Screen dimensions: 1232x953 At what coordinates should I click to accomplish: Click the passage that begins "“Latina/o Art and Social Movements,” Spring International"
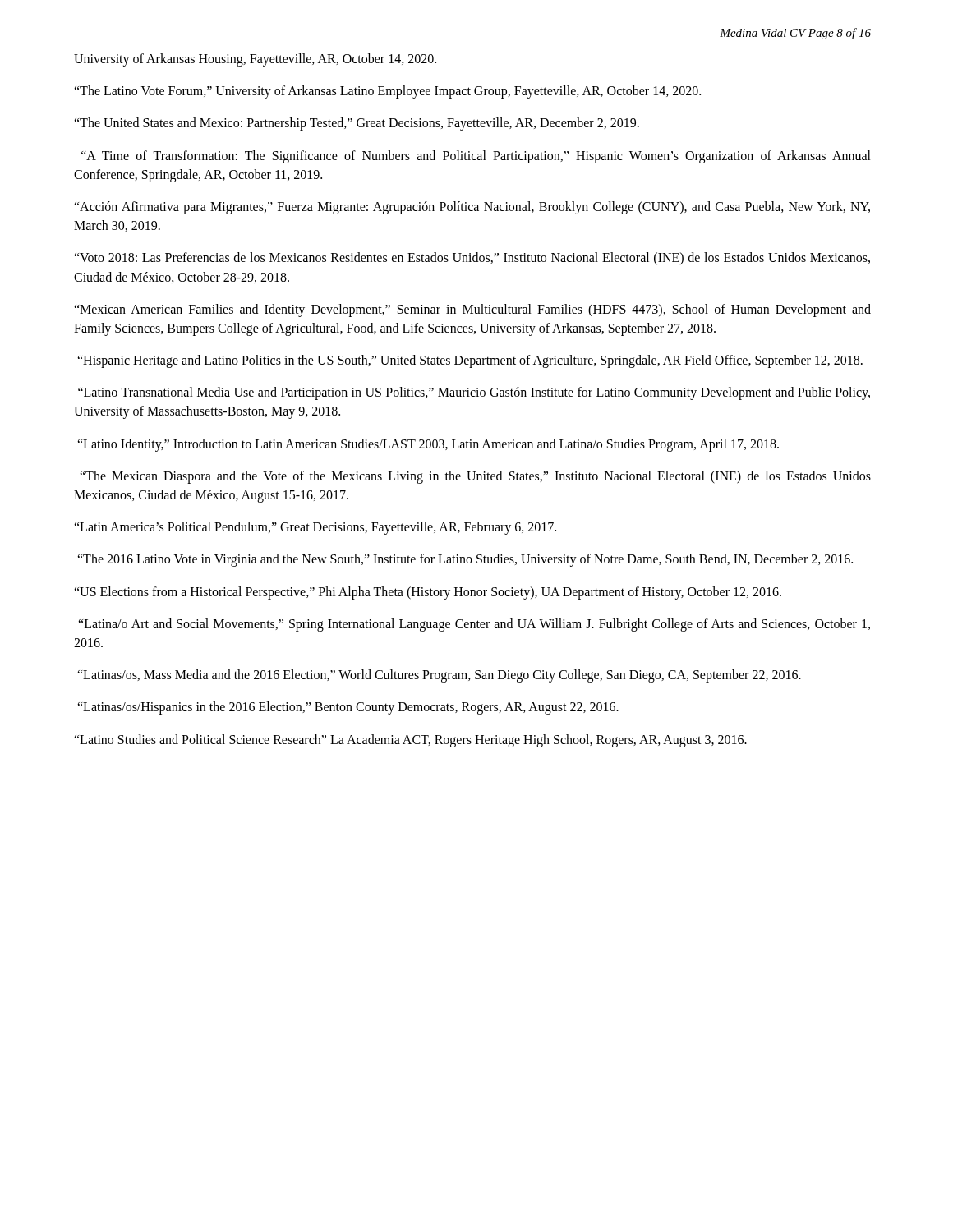pyautogui.click(x=472, y=633)
